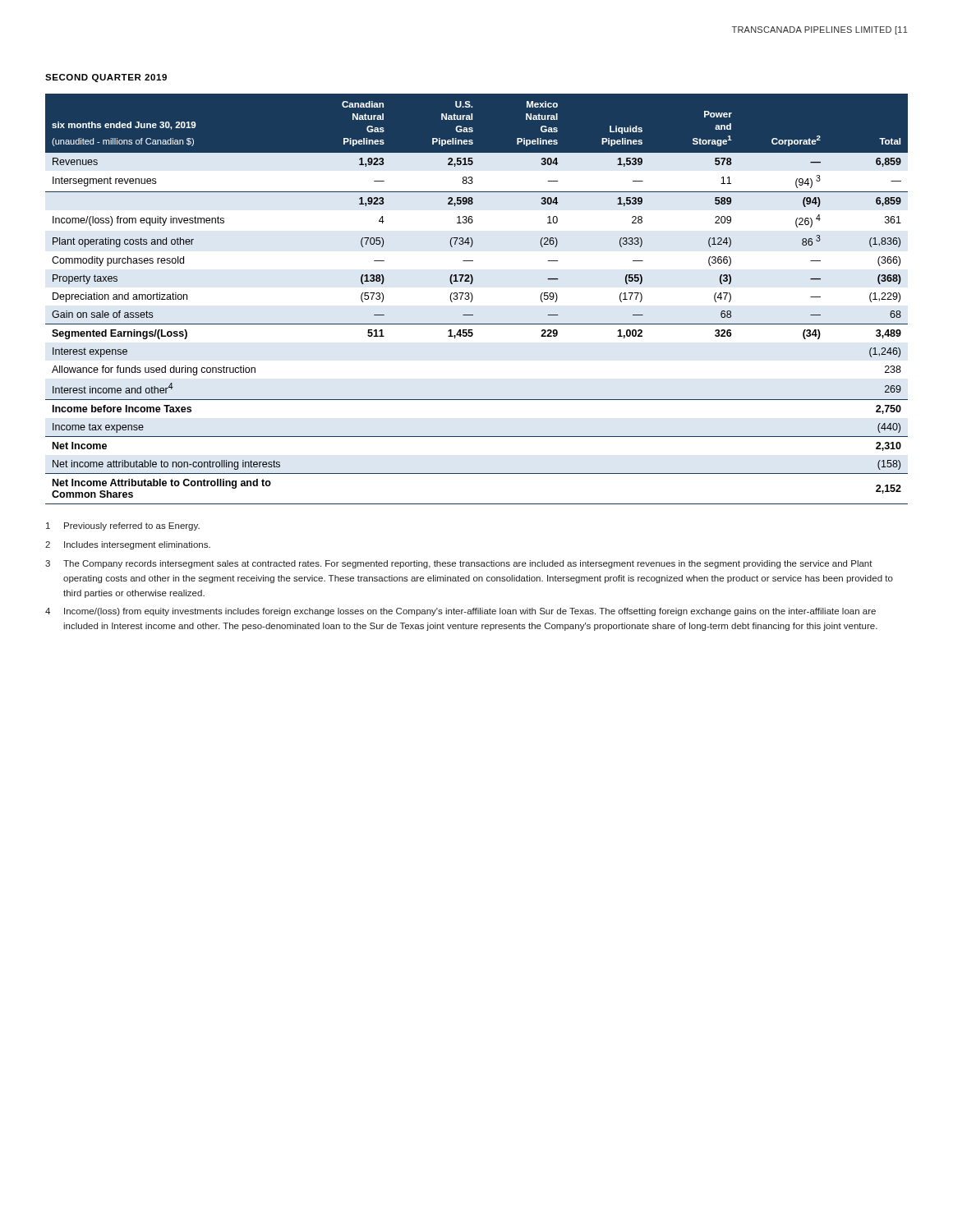Click on the footnote that says "1 Previously referred to as Energy."
Viewport: 953px width, 1232px height.
click(123, 526)
